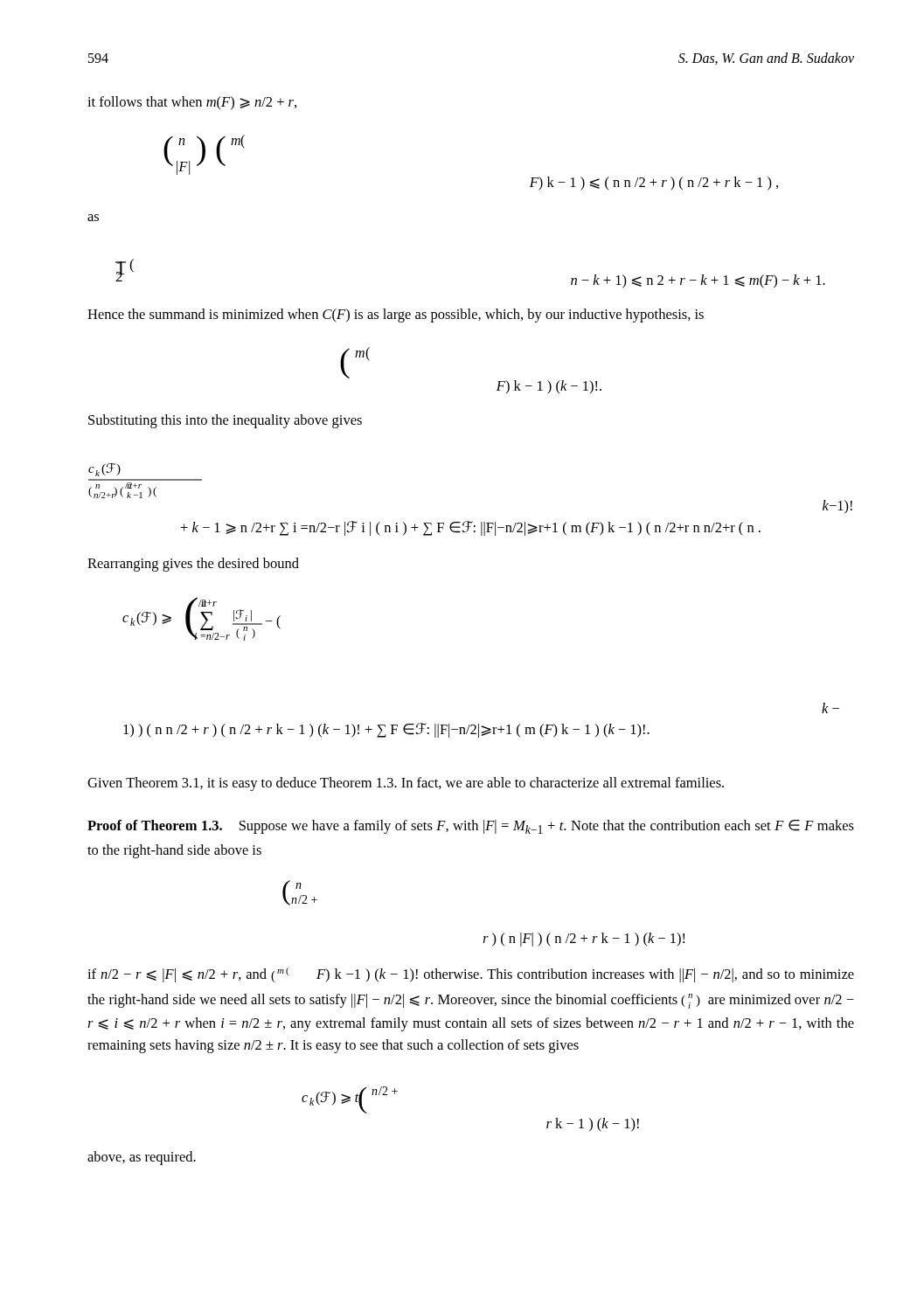The width and height of the screenshot is (924, 1311).
Task: Point to the formula beginning "( n n /2 +"
Action: coord(300,893)
